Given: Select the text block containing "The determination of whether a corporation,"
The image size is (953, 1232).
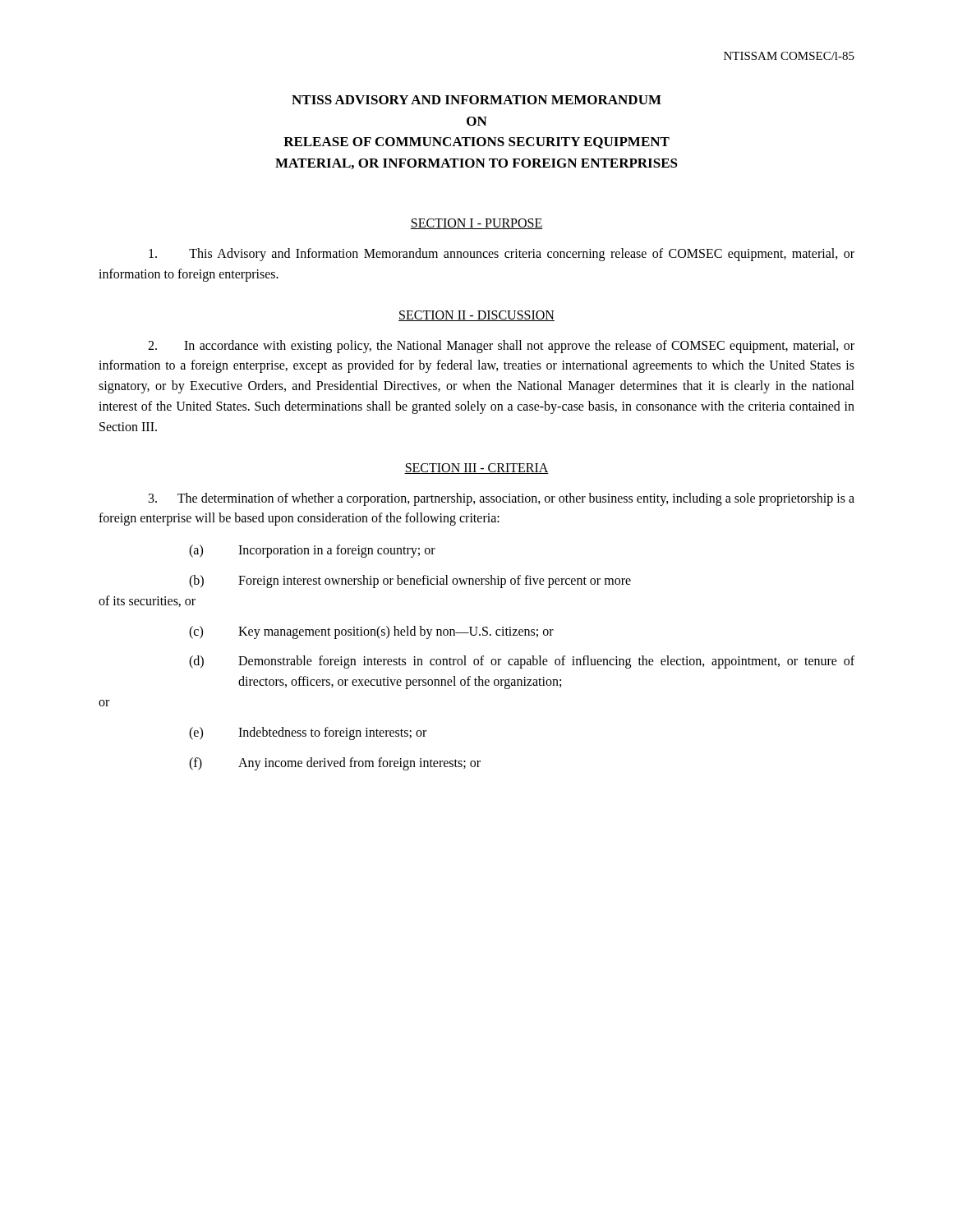Looking at the screenshot, I should coord(476,508).
